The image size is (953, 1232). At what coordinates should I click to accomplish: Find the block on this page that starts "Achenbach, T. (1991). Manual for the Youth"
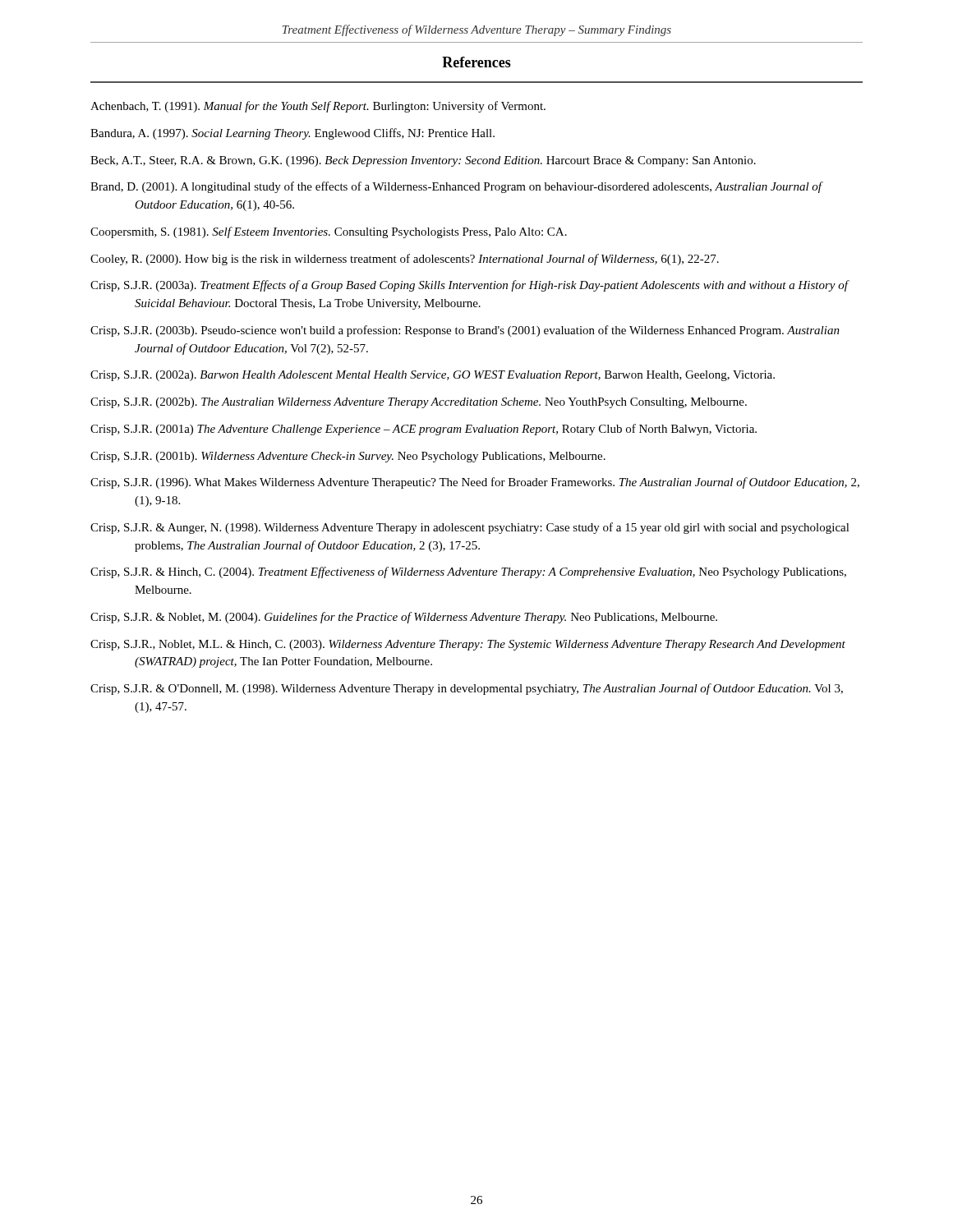point(318,106)
